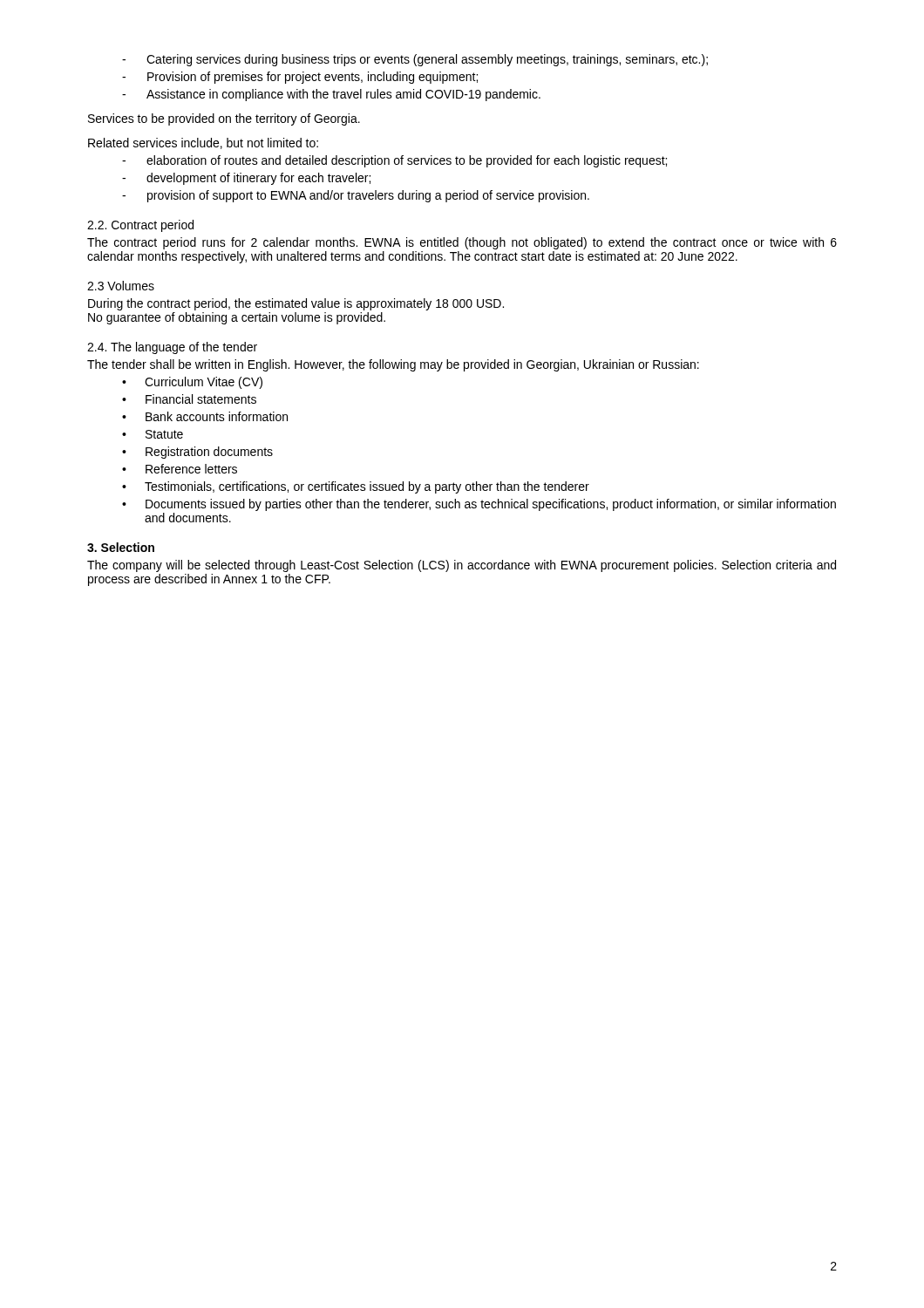Locate the list item with the text "- Catering services during business trips"
This screenshot has width=924, height=1308.
415,59
